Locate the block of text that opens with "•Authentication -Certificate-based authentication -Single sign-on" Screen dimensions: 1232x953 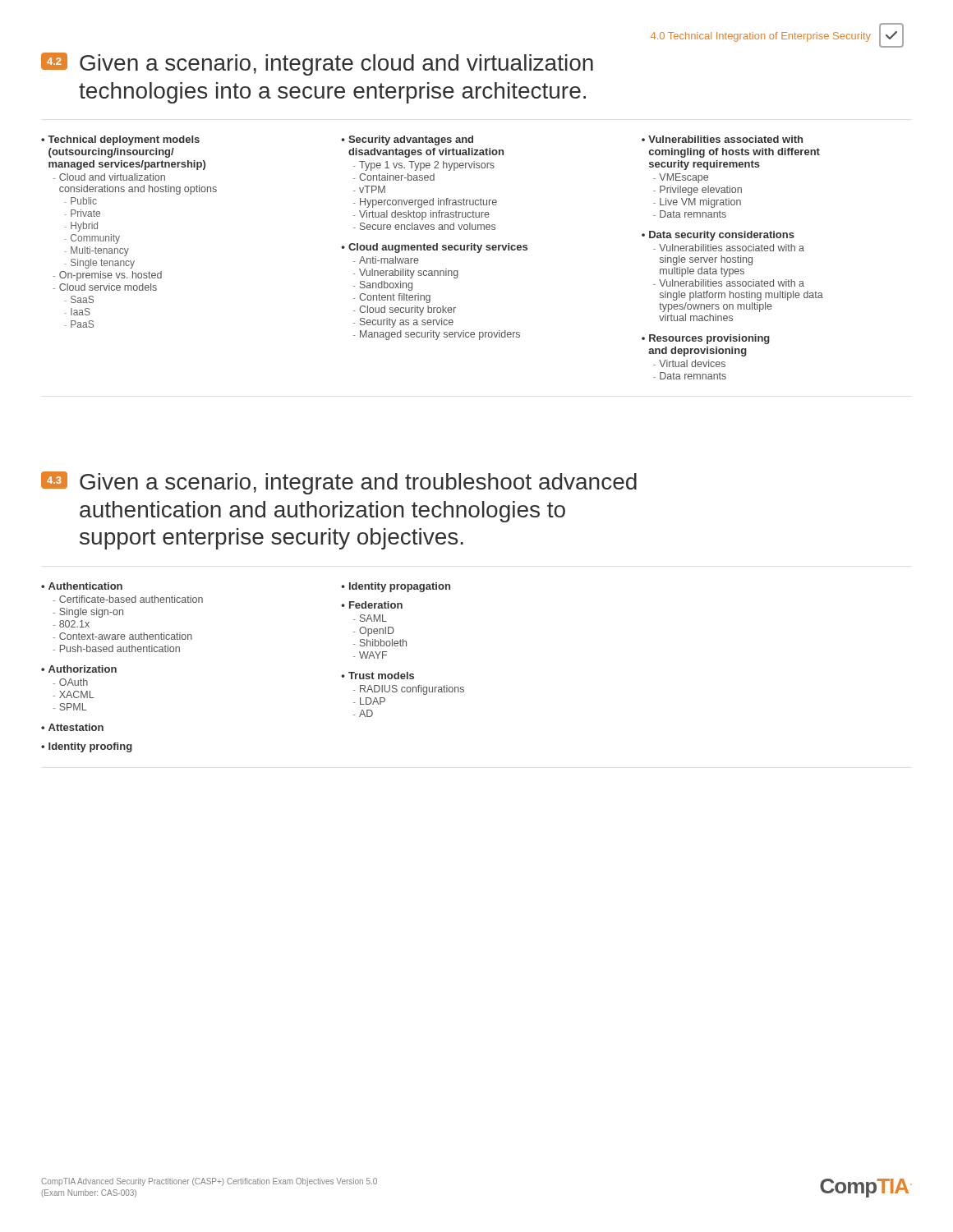point(82,586)
